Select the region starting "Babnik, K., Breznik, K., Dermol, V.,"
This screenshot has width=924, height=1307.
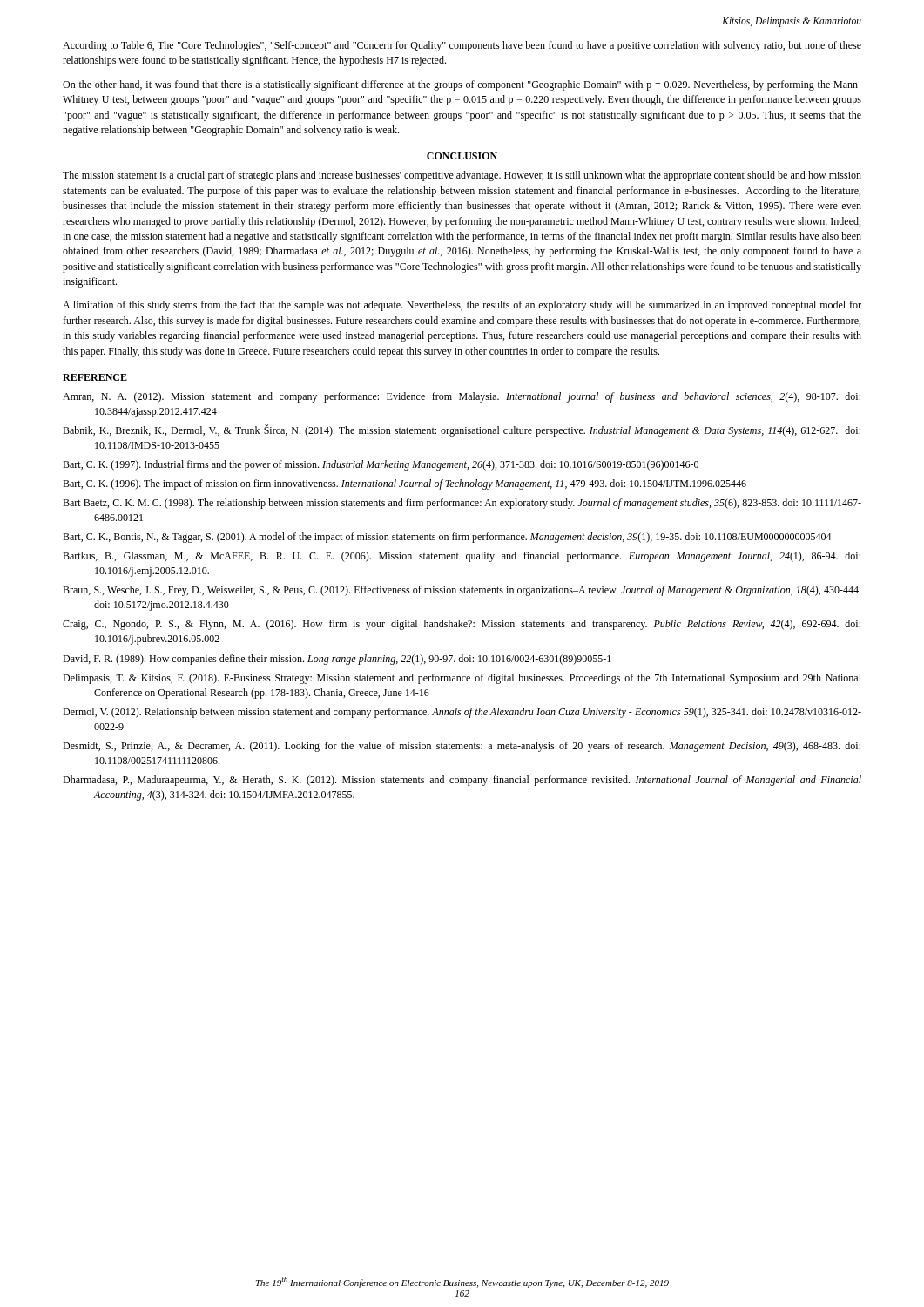click(x=462, y=438)
